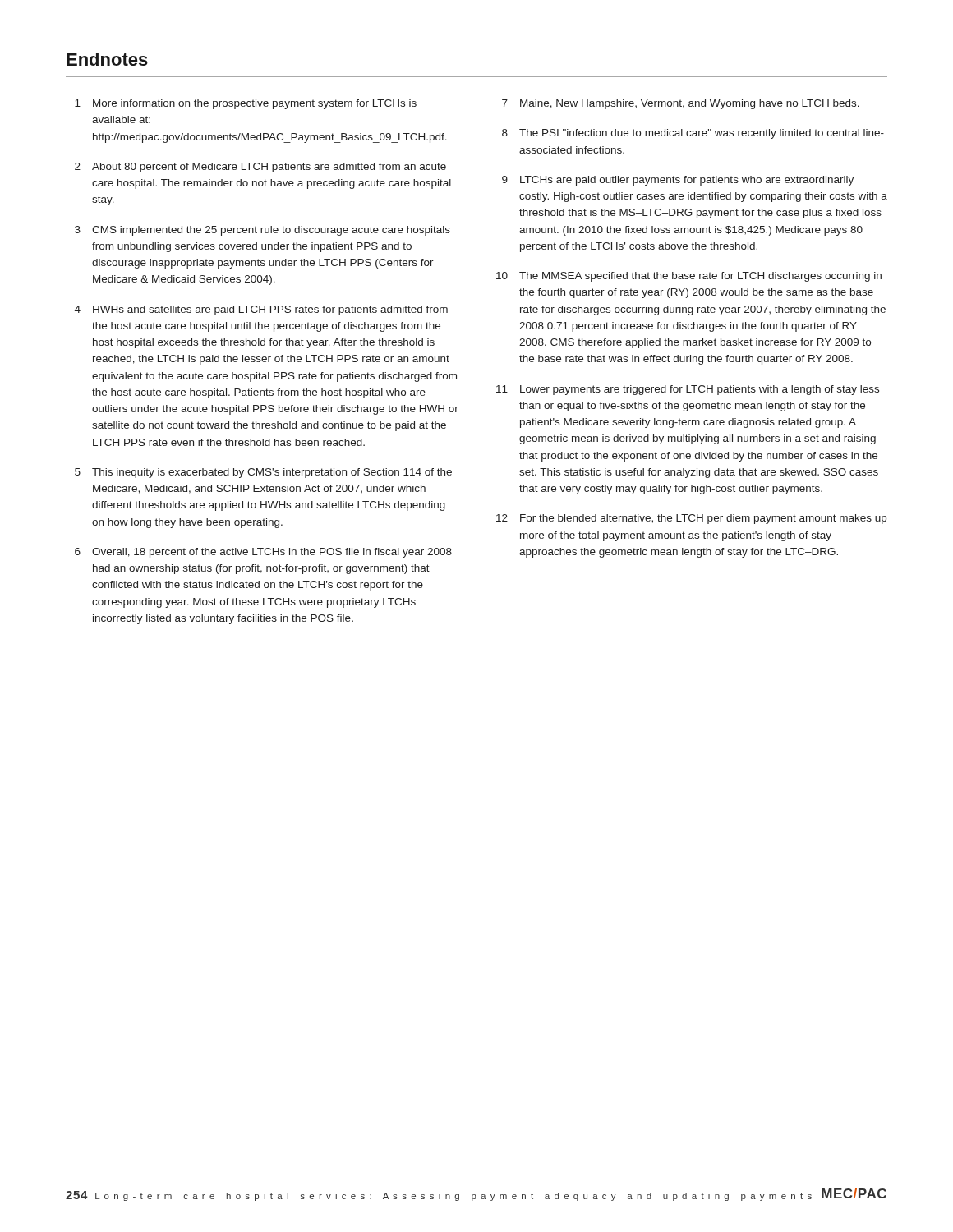953x1232 pixels.
Task: Find the list item with the text "7 Maine, New"
Action: 690,104
